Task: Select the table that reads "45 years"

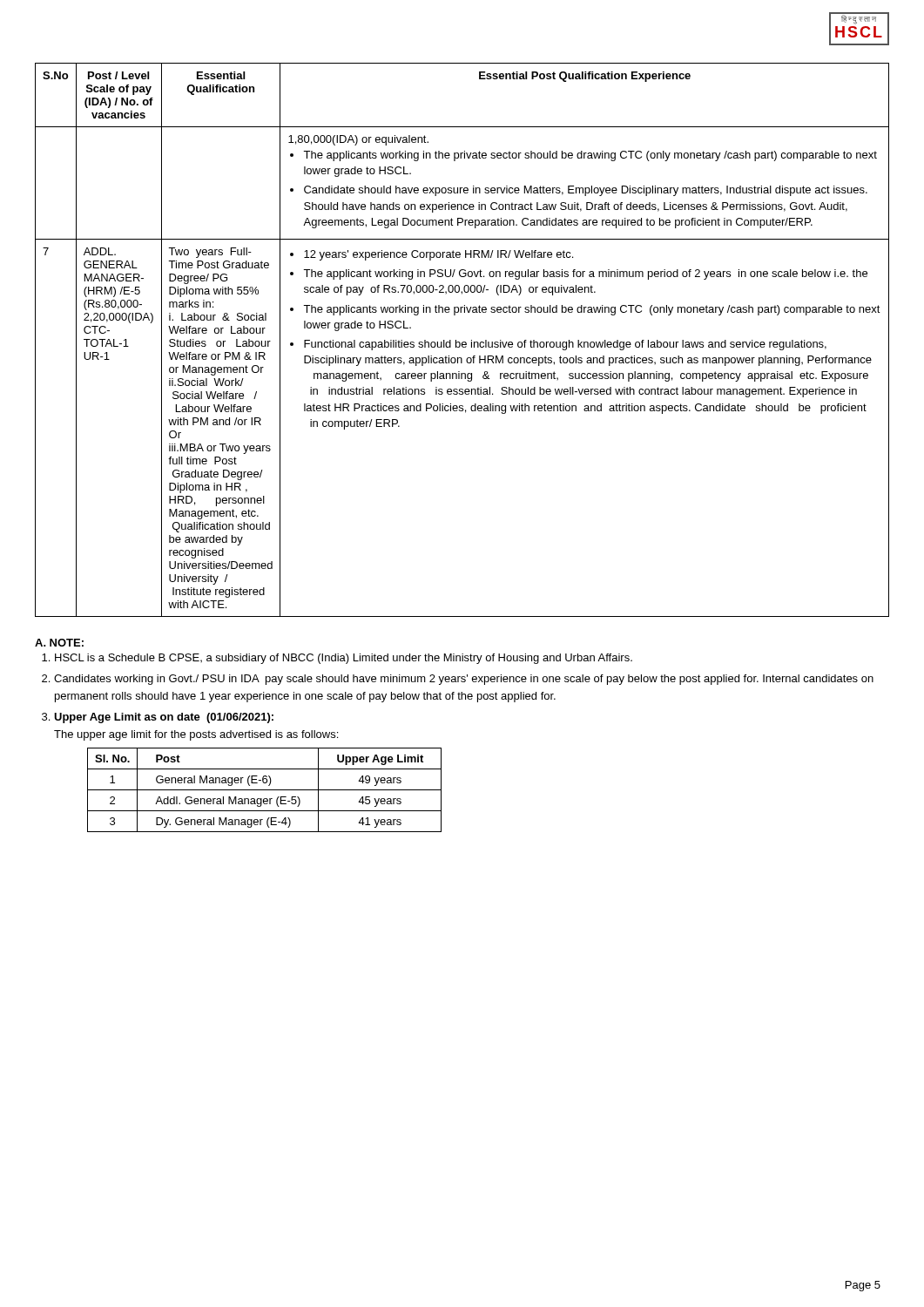Action: (x=475, y=790)
